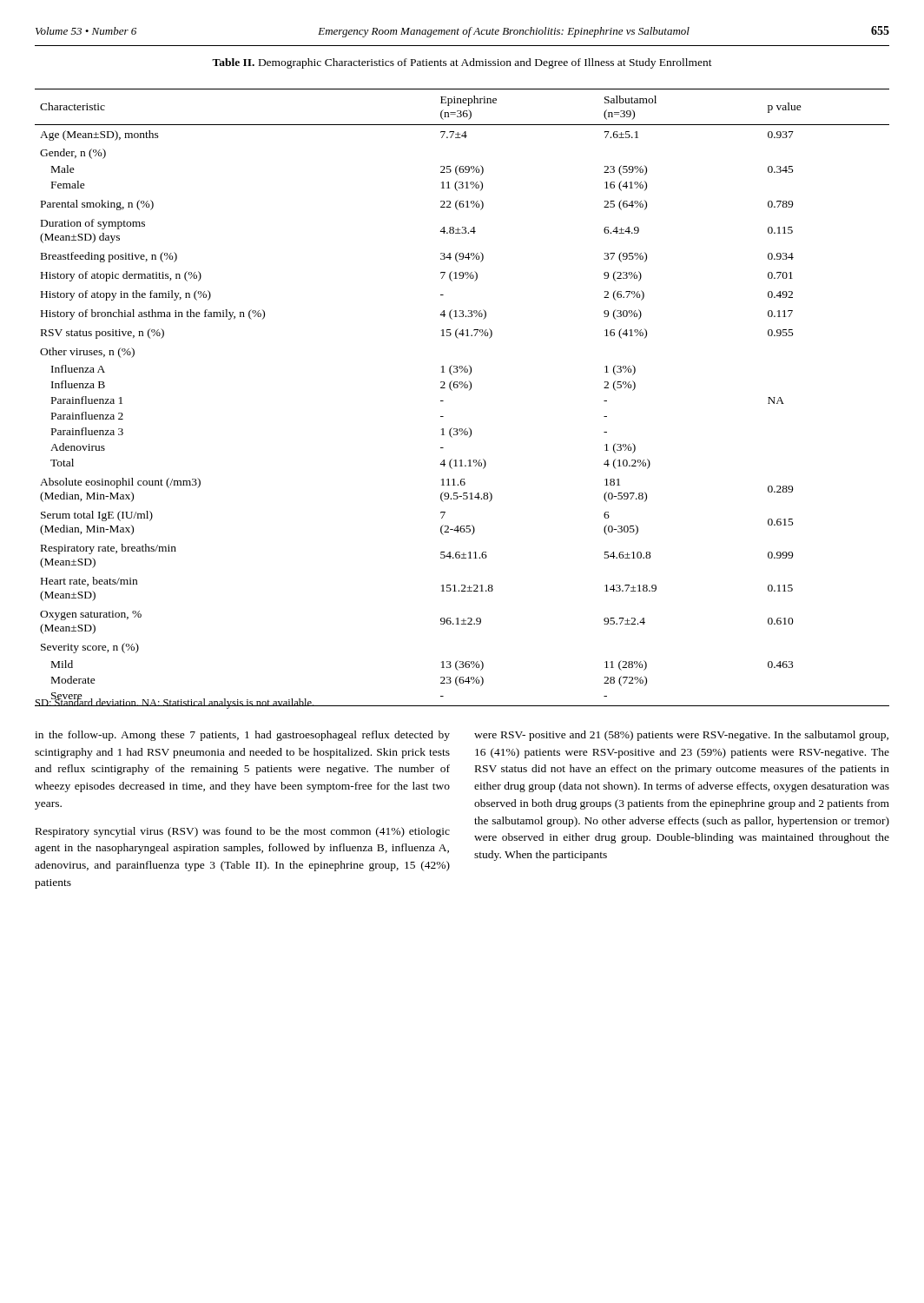Navigate to the passage starting "SD: Standard deviation. NA: Statistical analysis is"

point(175,703)
